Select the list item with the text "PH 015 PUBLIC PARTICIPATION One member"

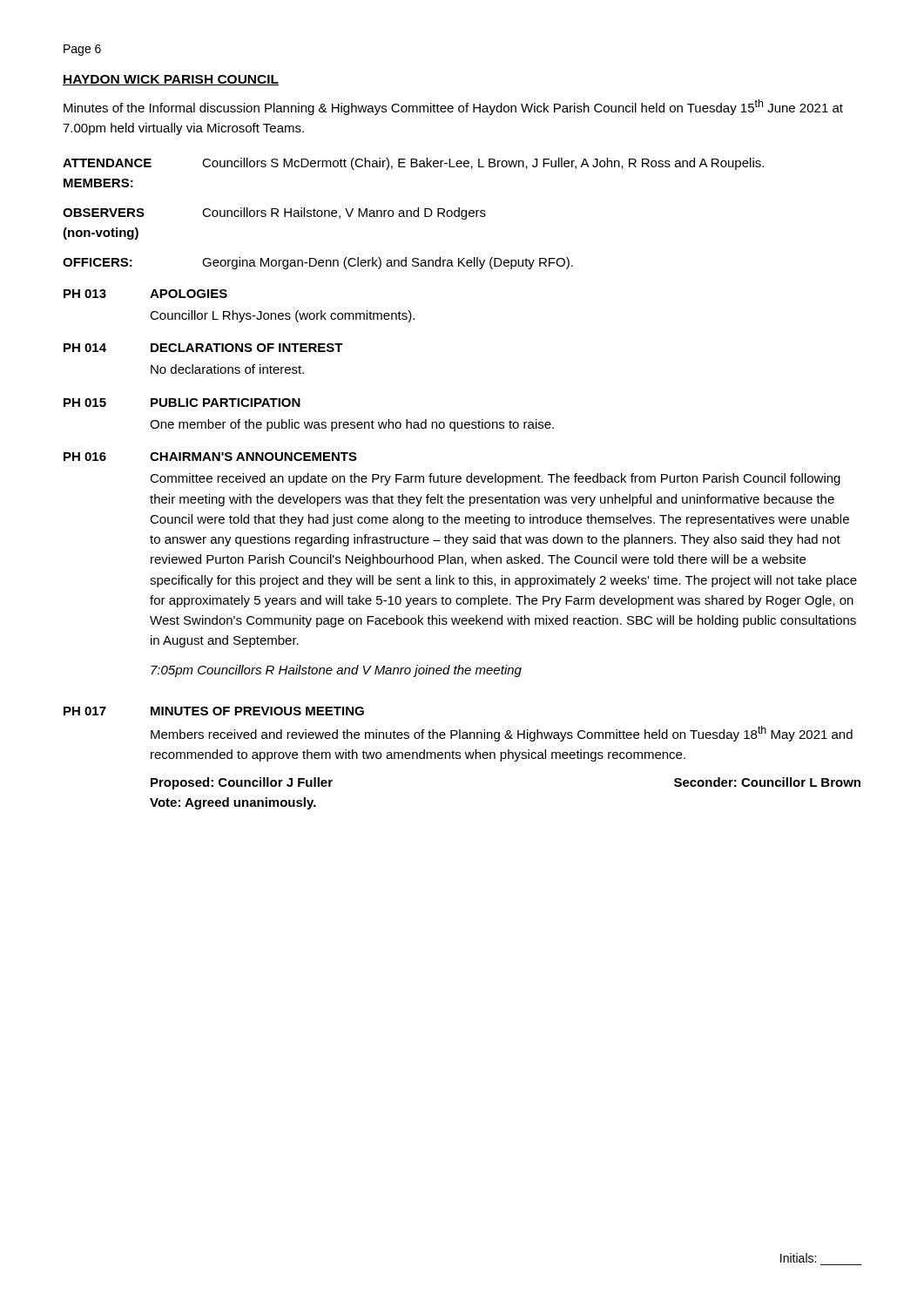(462, 413)
